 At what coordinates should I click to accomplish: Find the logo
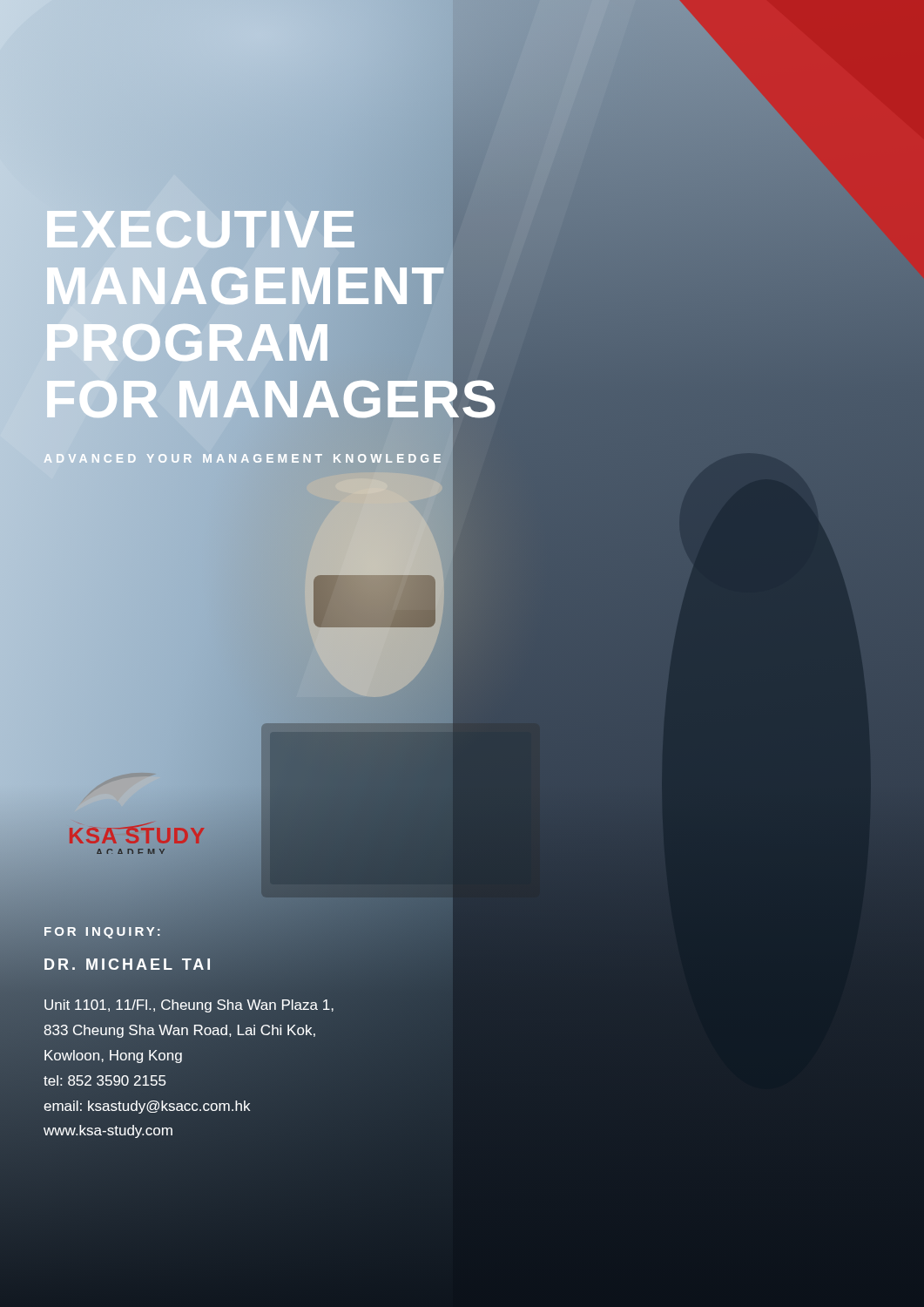[131, 808]
